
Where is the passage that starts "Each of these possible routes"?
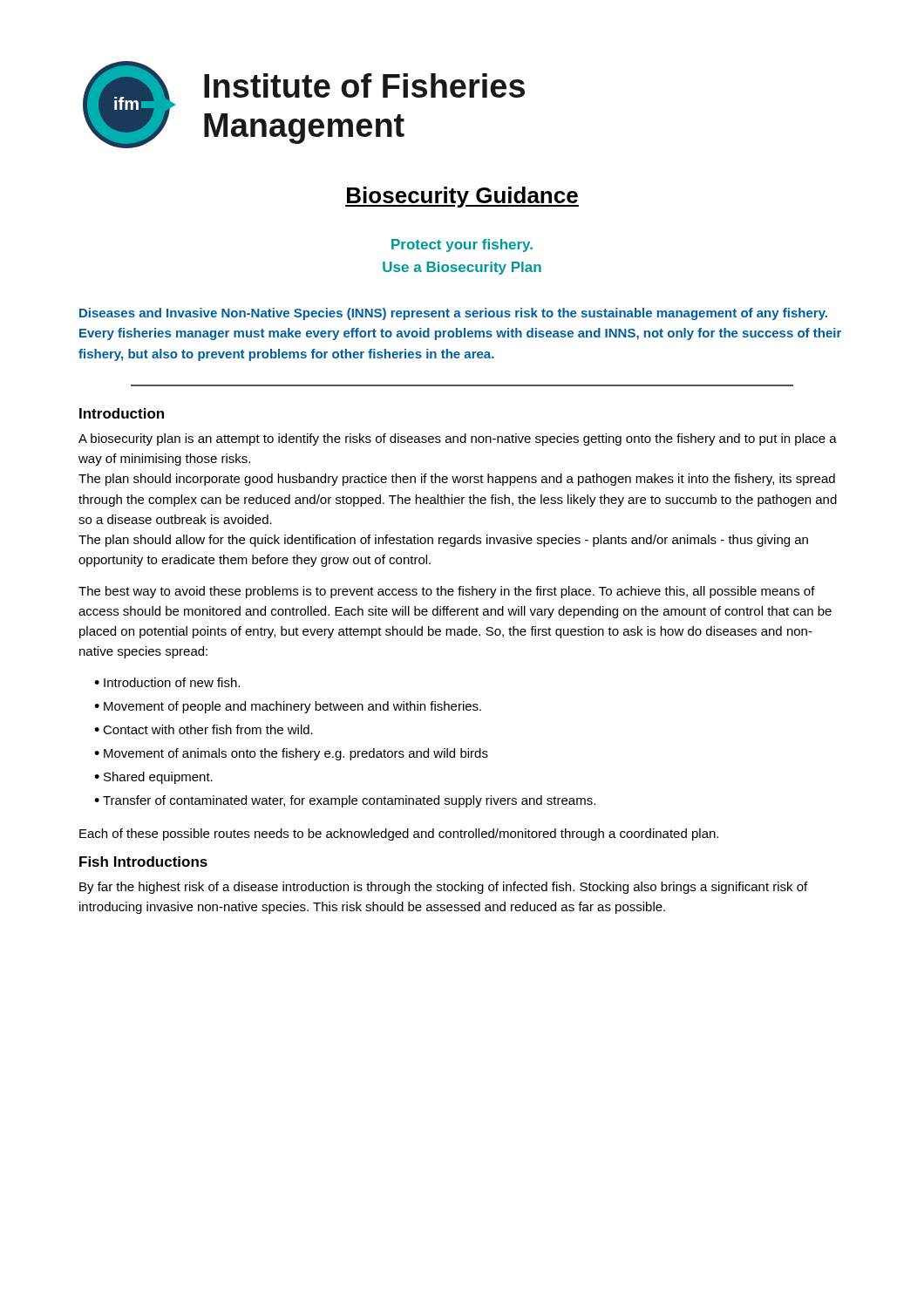pos(399,833)
